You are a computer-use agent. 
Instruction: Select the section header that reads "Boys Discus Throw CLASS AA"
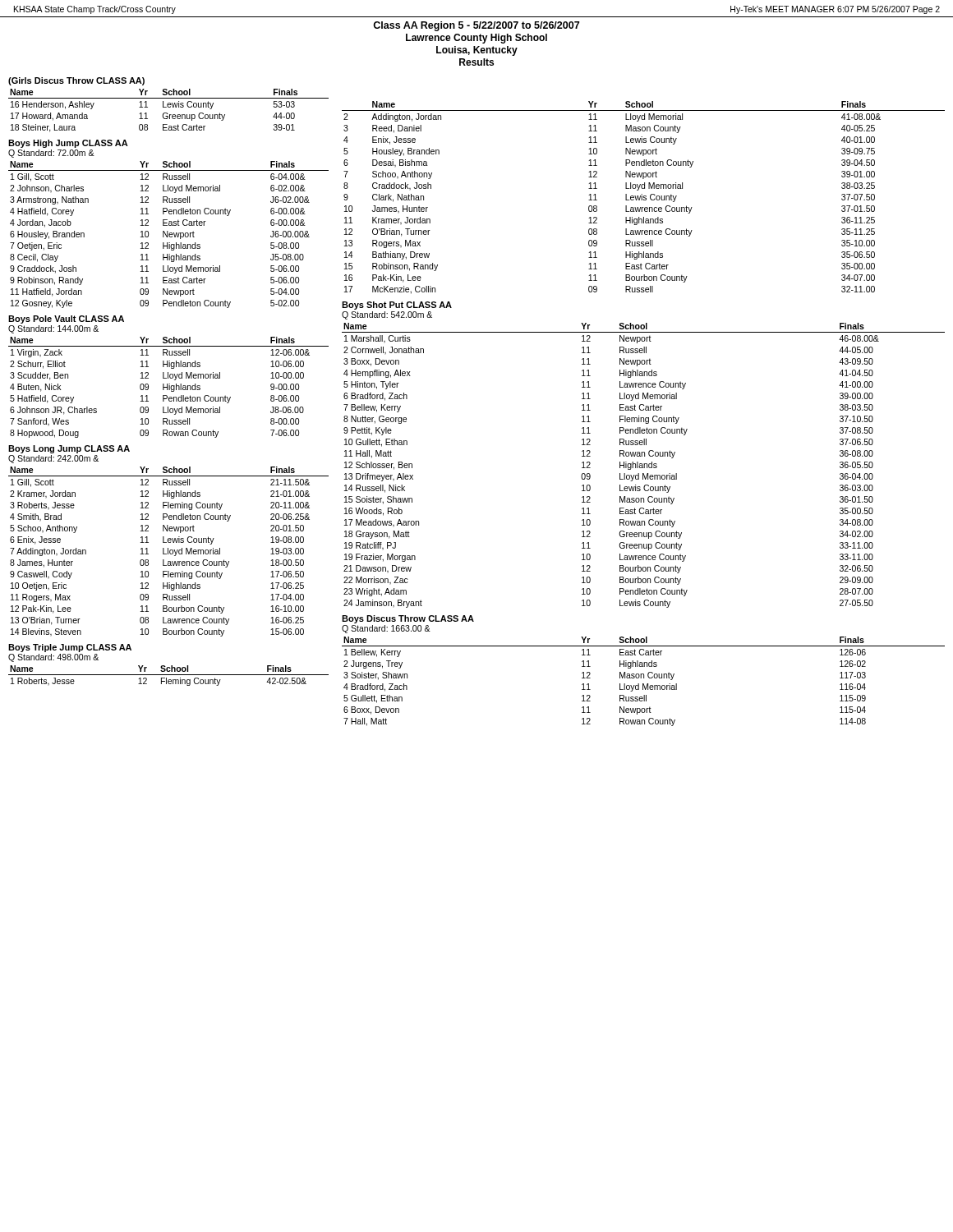point(408,618)
